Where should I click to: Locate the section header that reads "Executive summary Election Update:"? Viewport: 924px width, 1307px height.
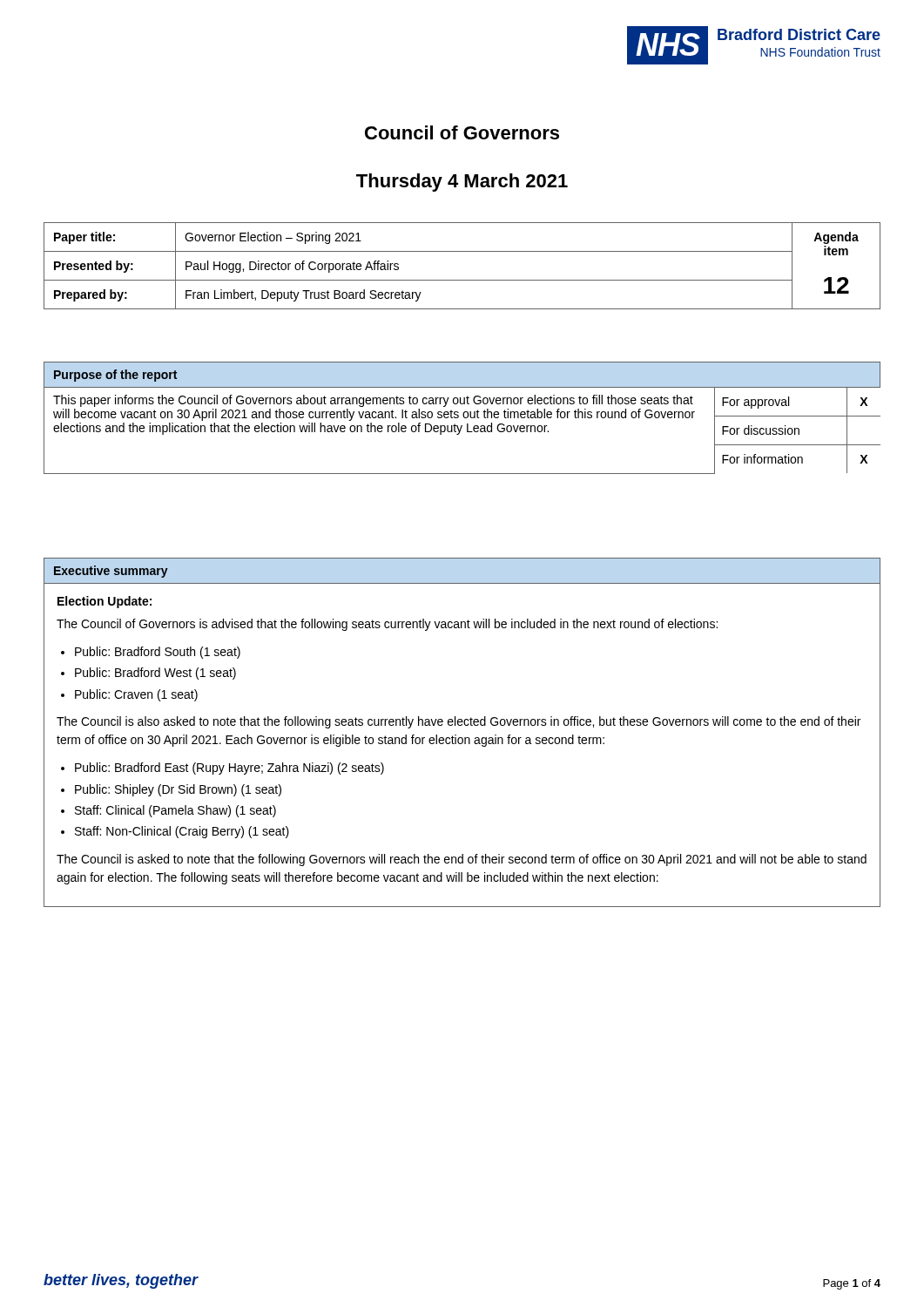[x=462, y=732]
